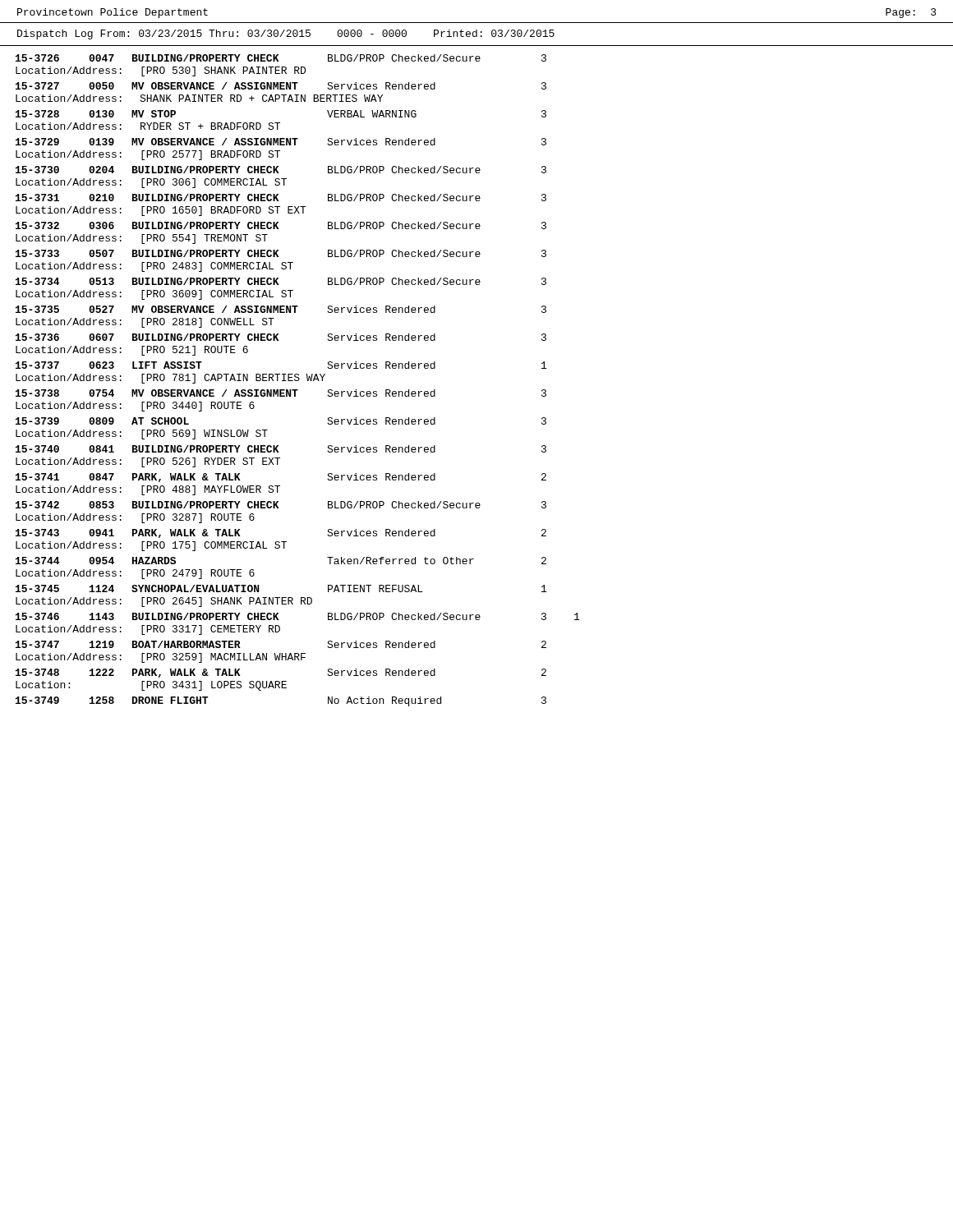Screen dimensions: 1232x953
Task: Navigate to the passage starting "15-3738 0754 MV OBSERVANCE"
Action: coord(281,393)
